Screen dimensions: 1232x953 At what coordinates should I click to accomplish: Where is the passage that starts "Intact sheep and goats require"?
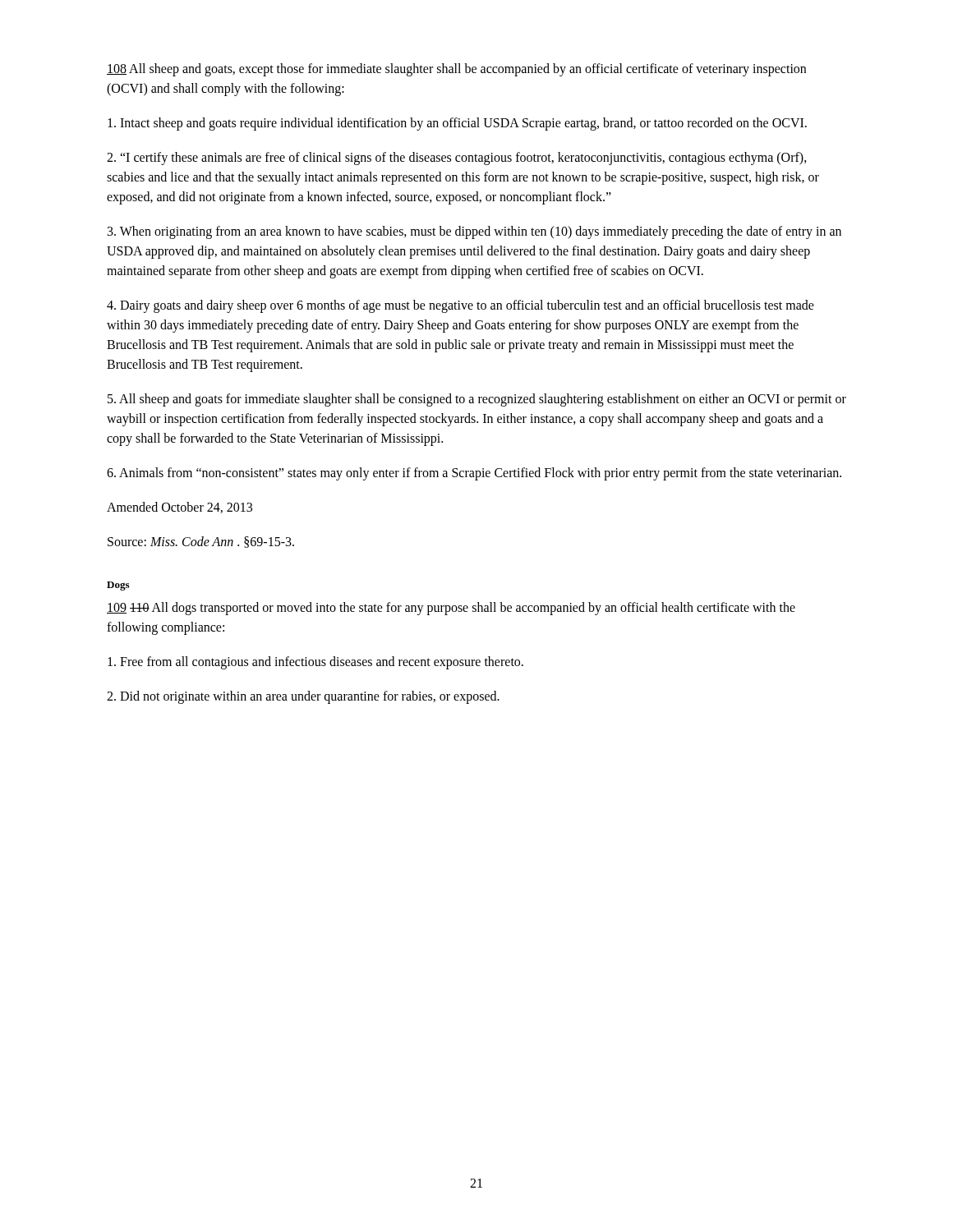pos(457,123)
